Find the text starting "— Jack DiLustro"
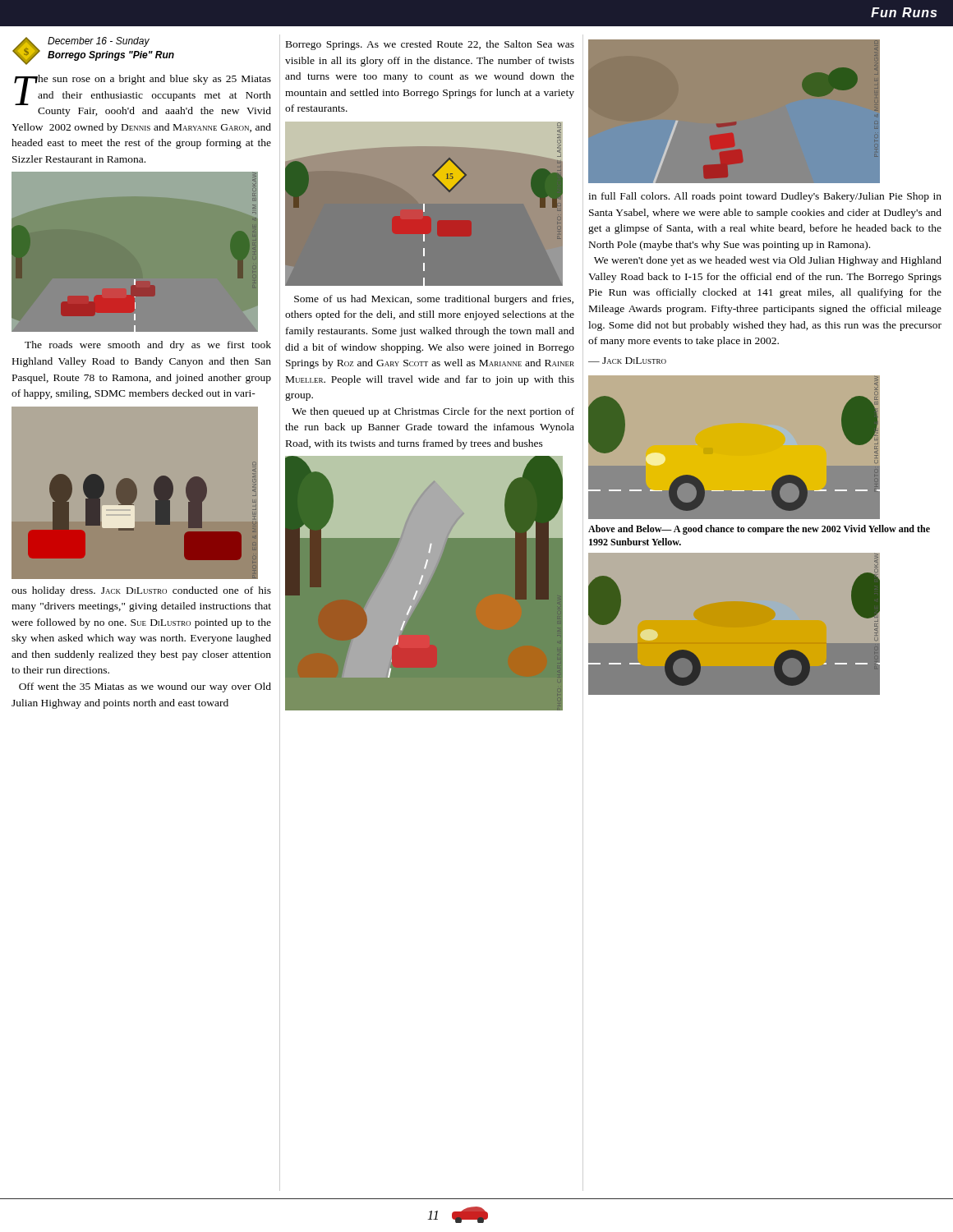Image resolution: width=953 pixels, height=1232 pixels. point(627,360)
